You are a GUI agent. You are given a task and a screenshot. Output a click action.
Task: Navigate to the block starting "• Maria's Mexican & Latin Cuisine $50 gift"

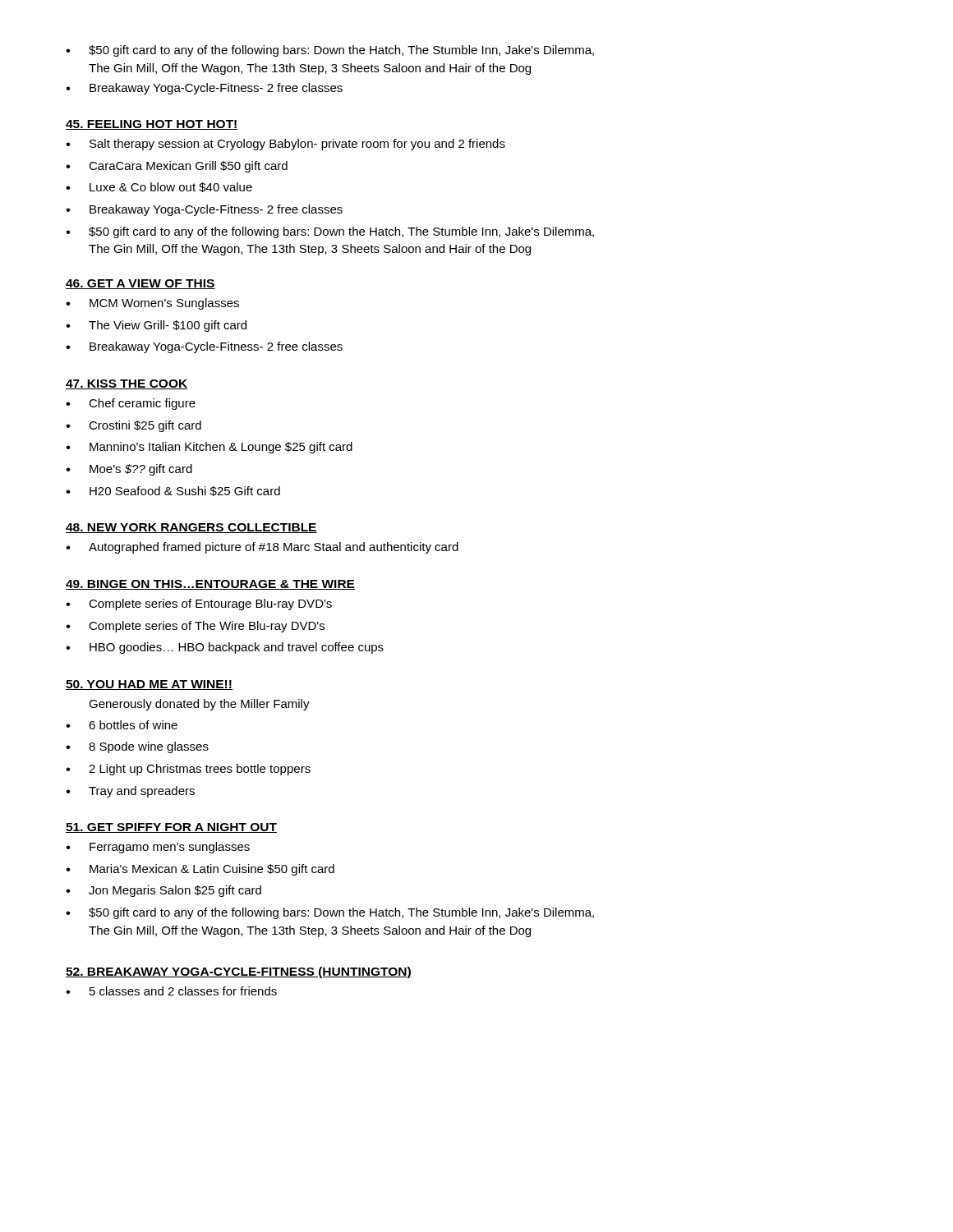coord(200,870)
